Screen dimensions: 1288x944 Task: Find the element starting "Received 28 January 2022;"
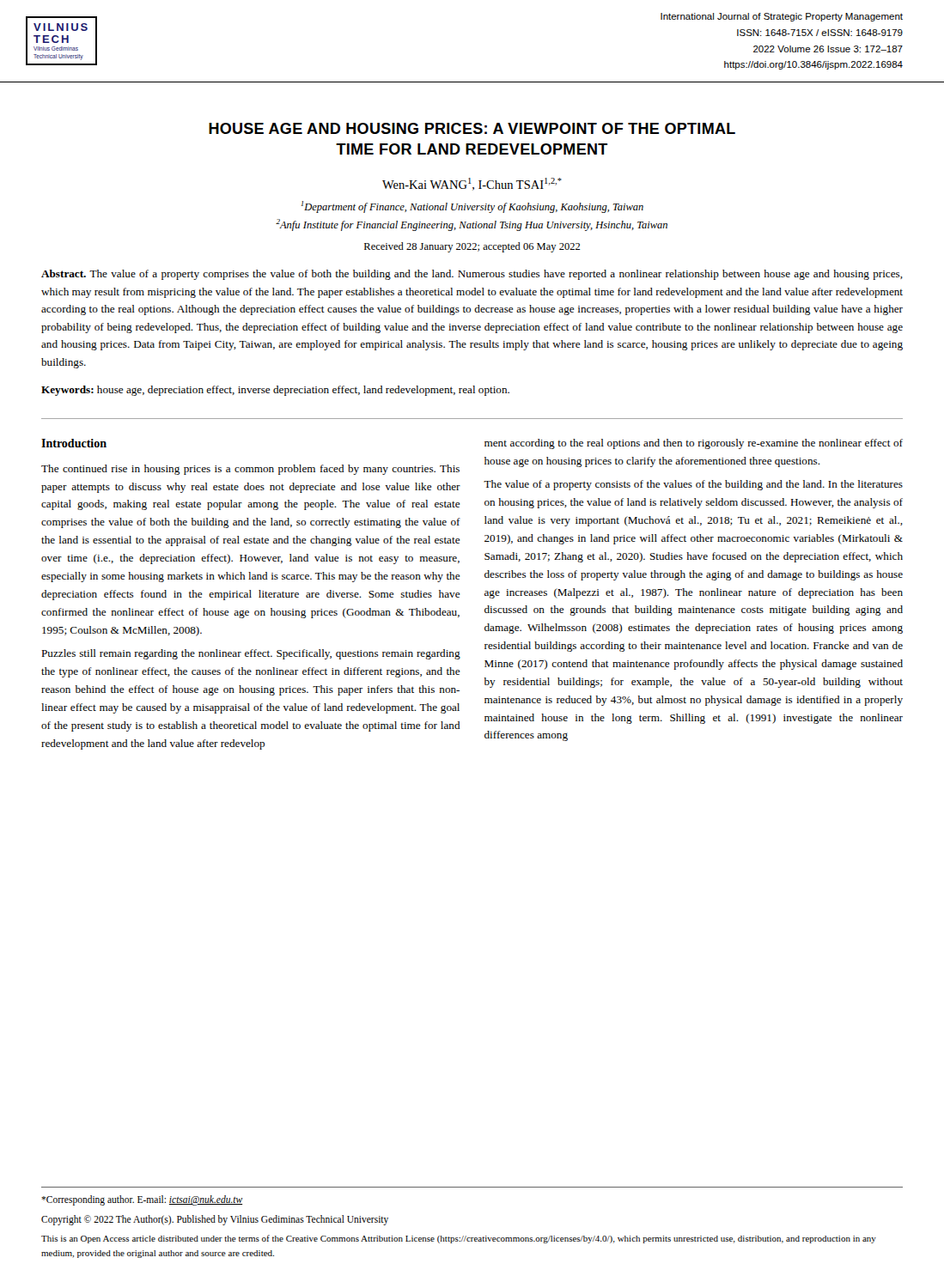tap(472, 247)
